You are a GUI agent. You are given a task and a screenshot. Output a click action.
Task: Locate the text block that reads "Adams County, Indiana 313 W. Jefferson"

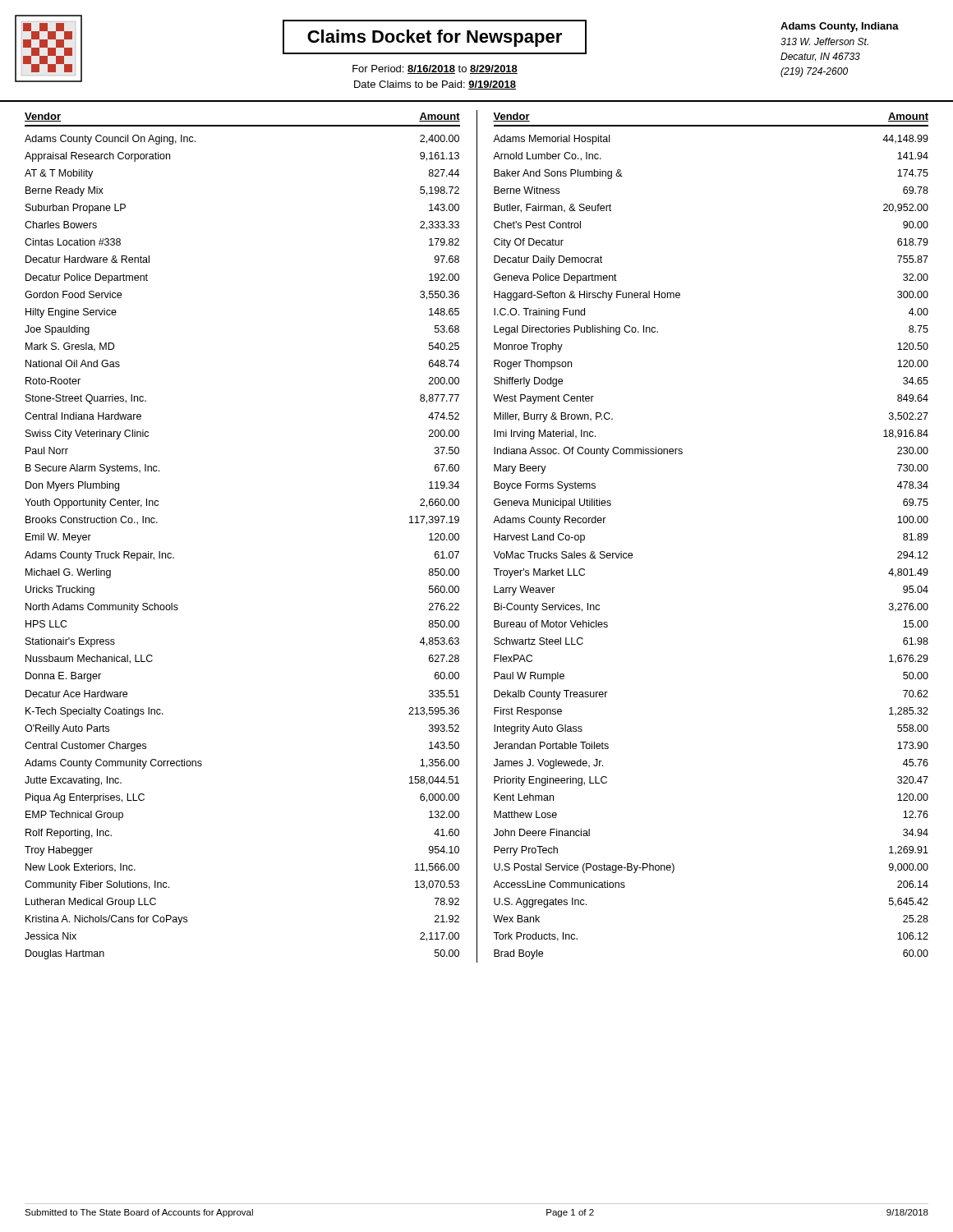pos(854,48)
